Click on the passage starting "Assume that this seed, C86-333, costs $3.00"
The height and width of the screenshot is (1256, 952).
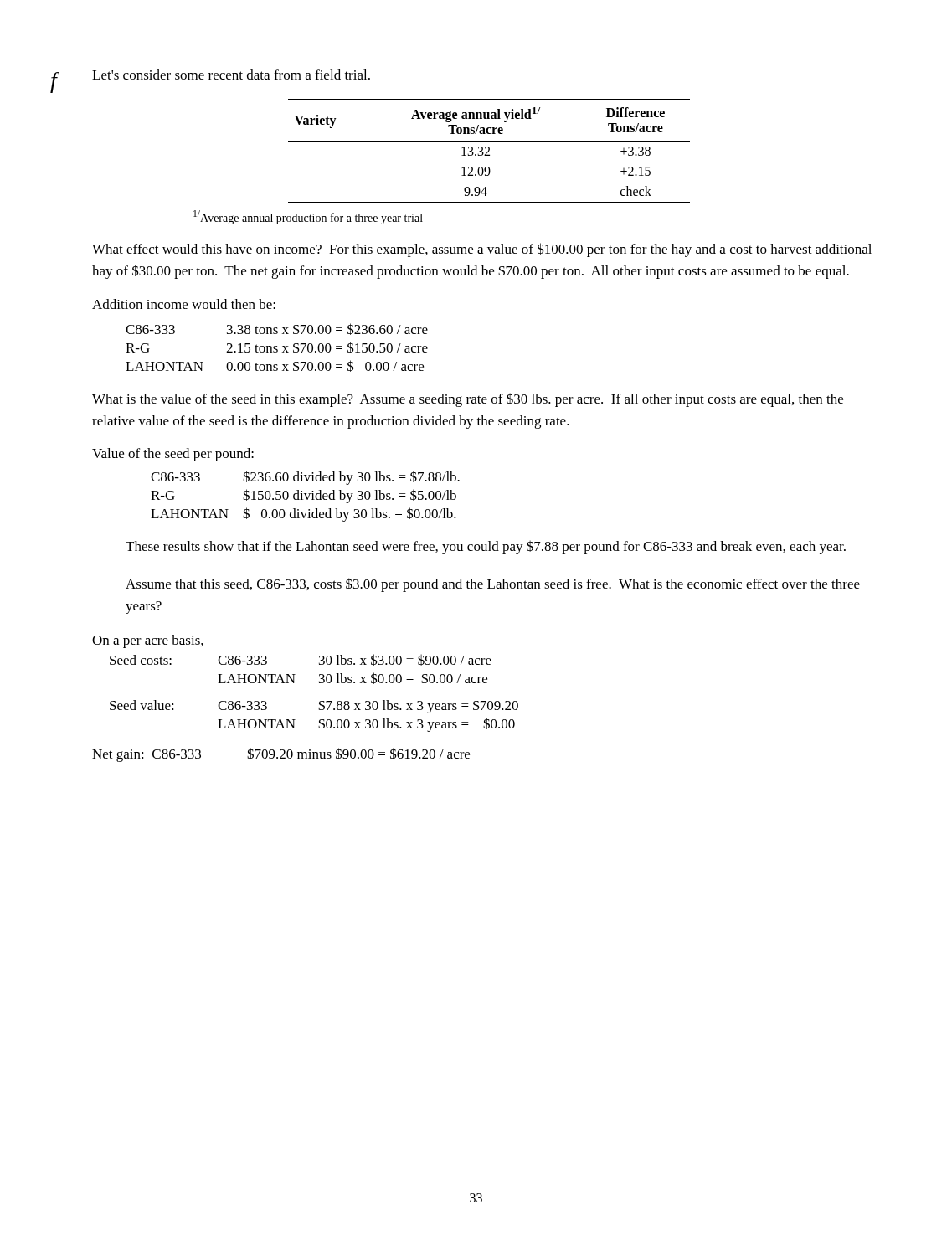[x=493, y=595]
